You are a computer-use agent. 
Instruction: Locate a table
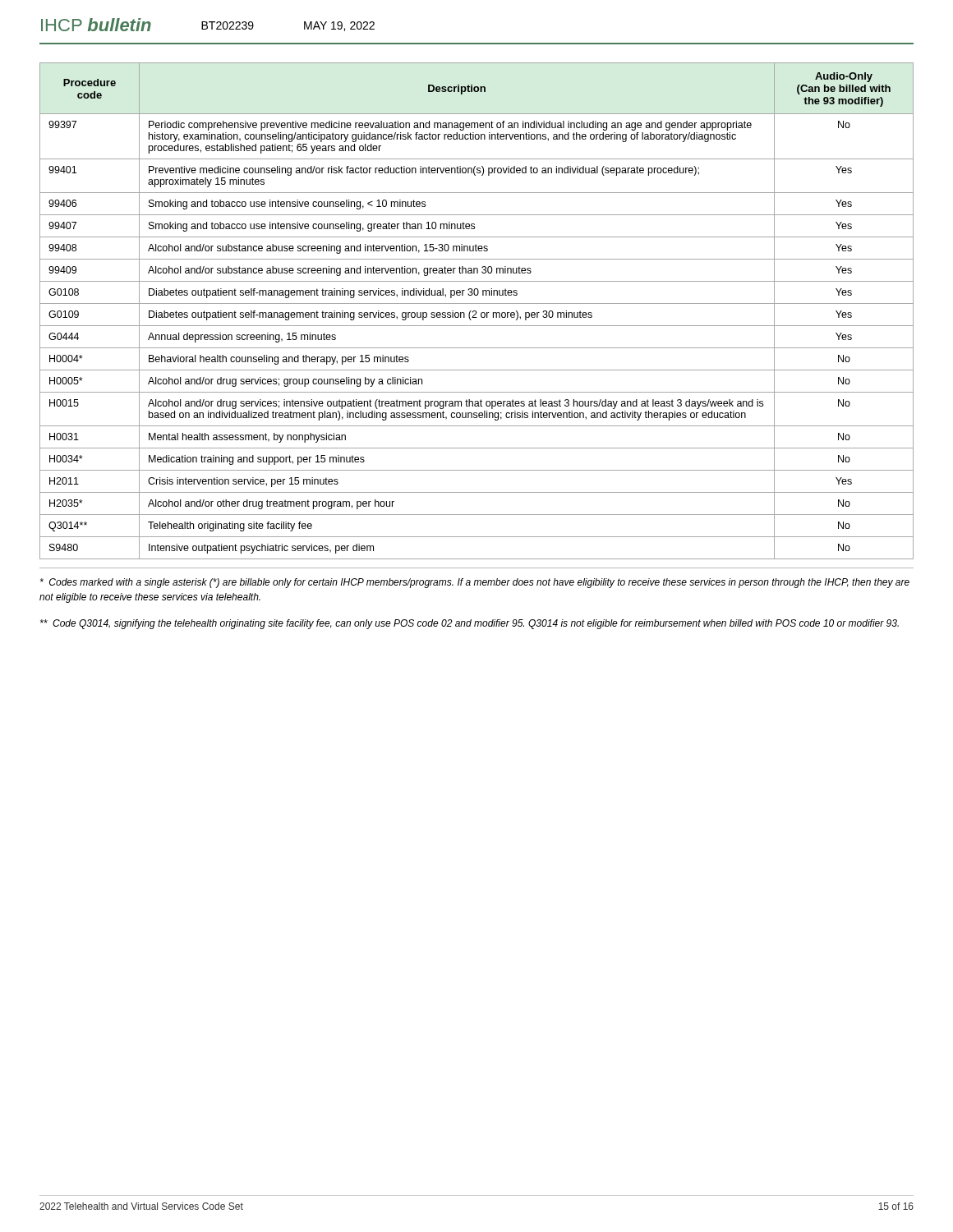(476, 311)
